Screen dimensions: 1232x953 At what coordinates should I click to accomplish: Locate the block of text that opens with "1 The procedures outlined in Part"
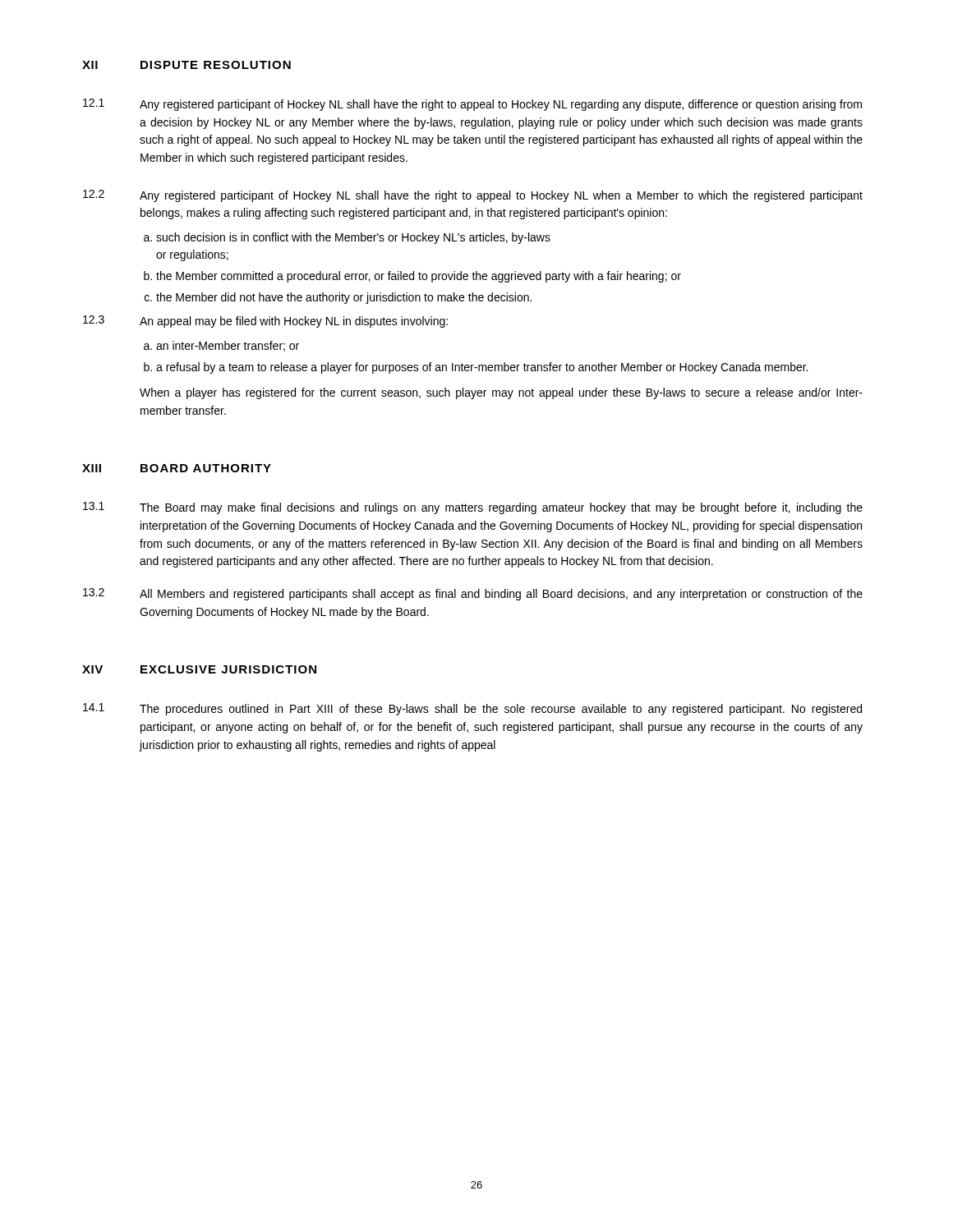(x=472, y=728)
